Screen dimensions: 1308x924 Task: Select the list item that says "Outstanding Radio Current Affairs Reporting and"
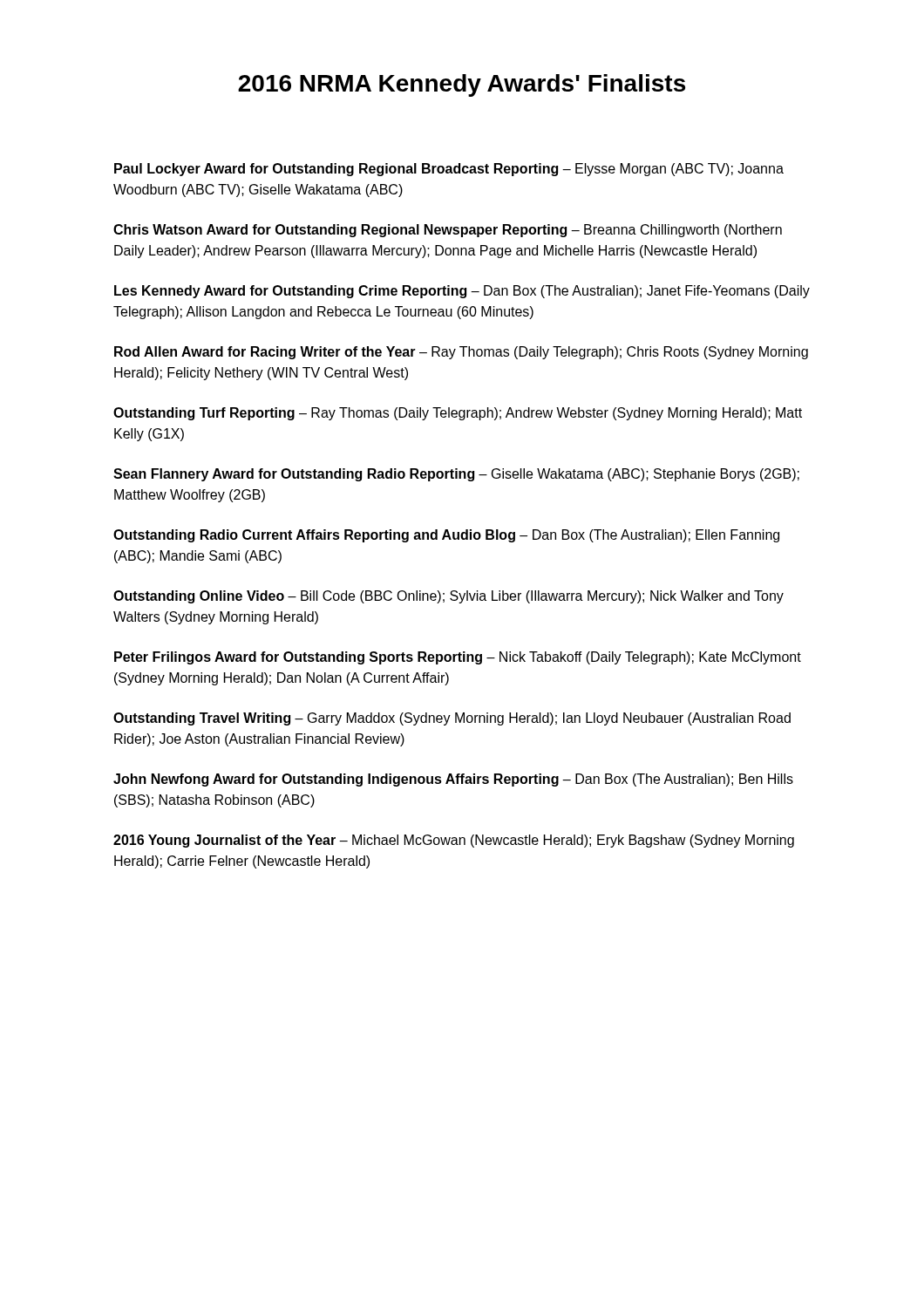447,545
